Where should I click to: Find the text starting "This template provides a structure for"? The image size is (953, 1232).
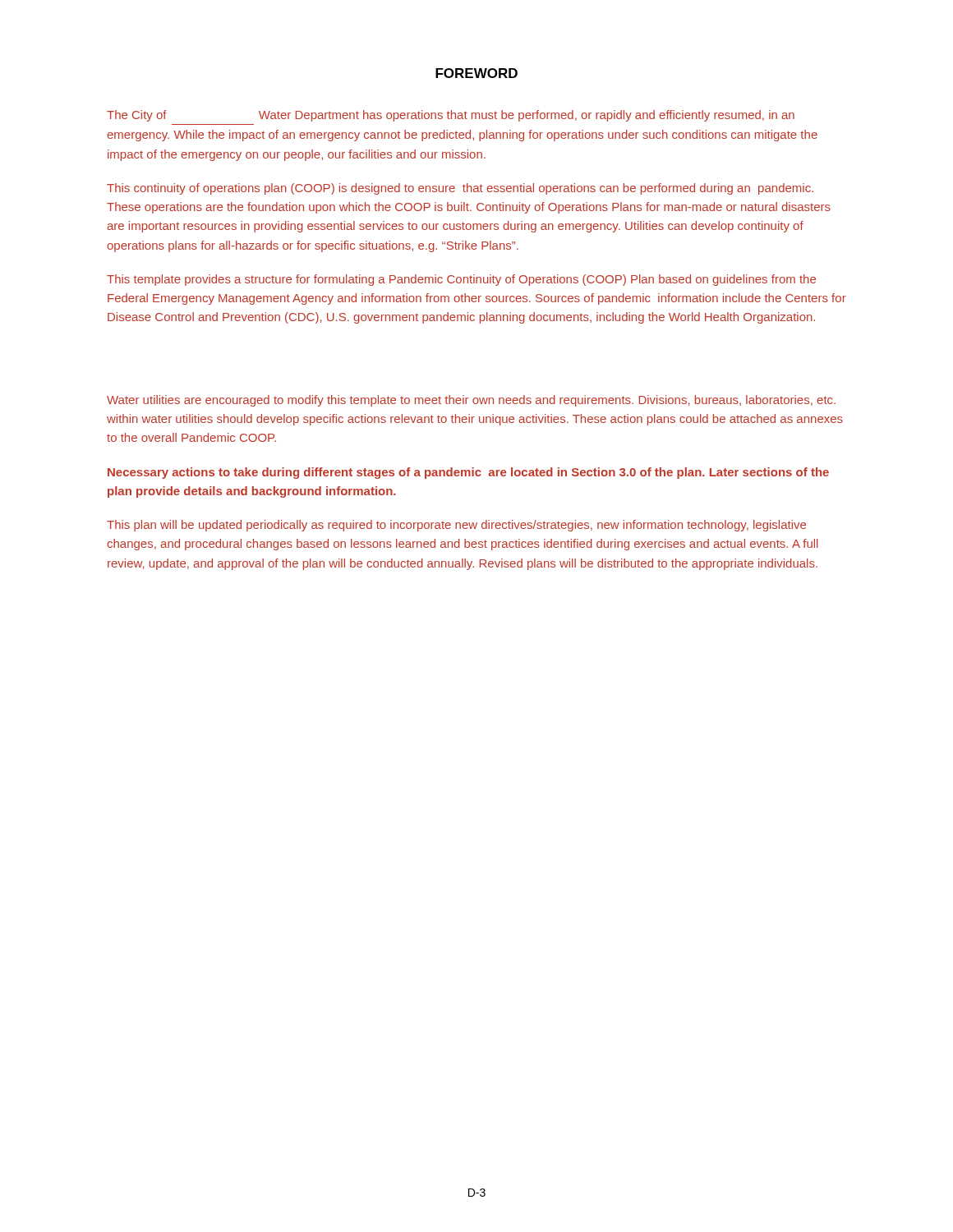click(476, 298)
